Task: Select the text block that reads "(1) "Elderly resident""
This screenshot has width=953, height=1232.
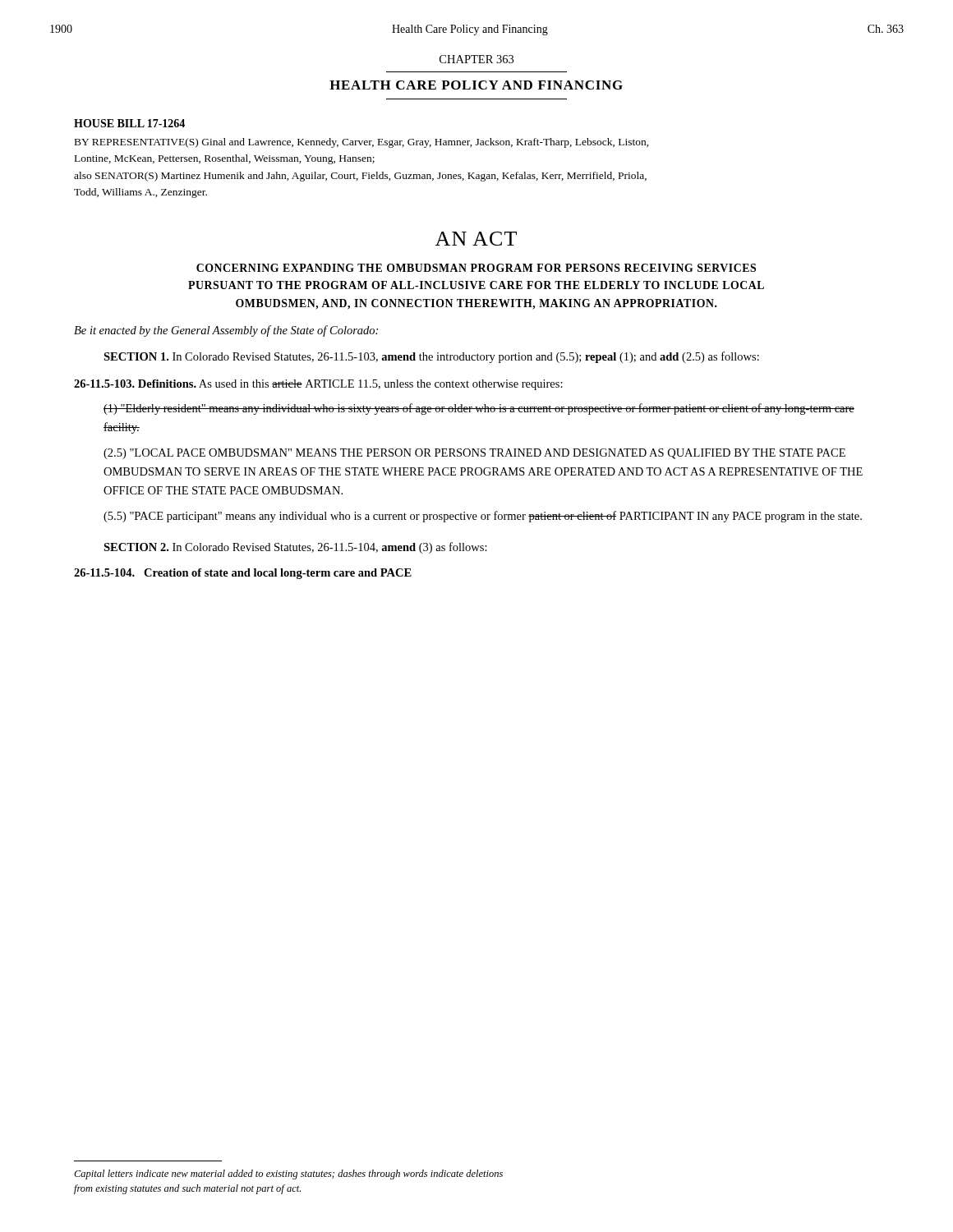Action: [x=479, y=417]
